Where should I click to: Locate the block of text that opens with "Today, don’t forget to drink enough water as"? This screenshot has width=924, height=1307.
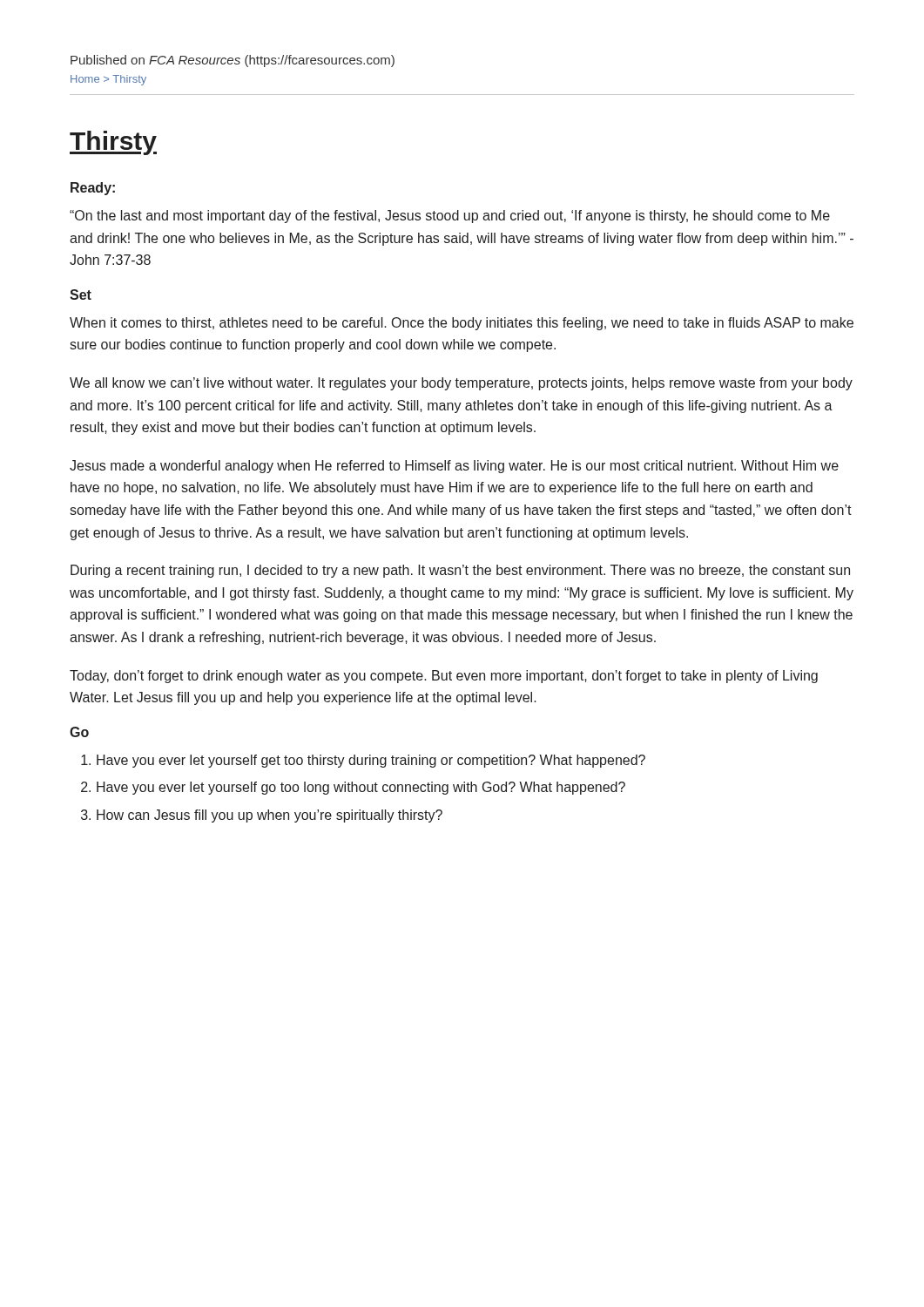point(444,686)
